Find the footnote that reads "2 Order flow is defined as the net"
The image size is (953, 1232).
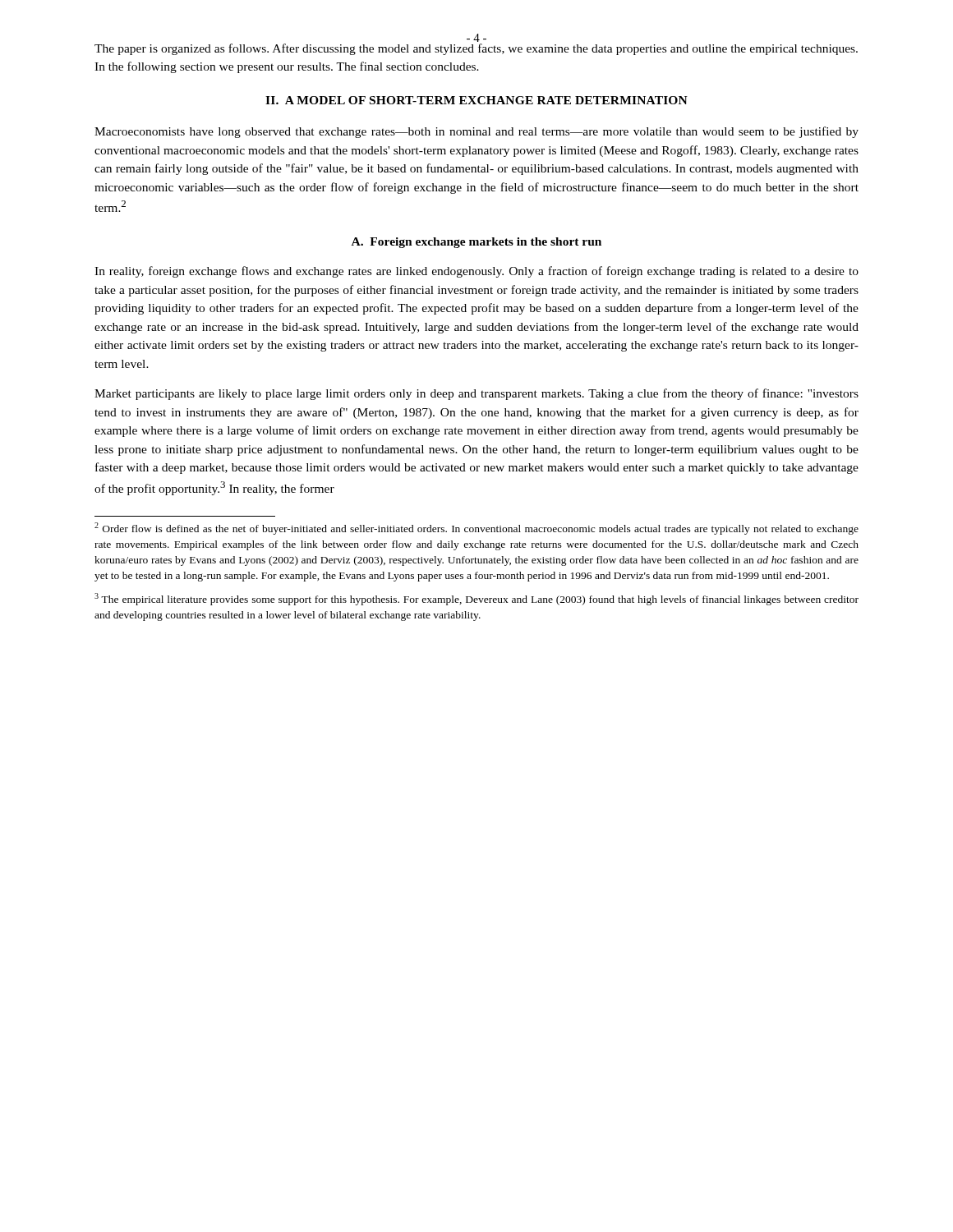pos(476,552)
